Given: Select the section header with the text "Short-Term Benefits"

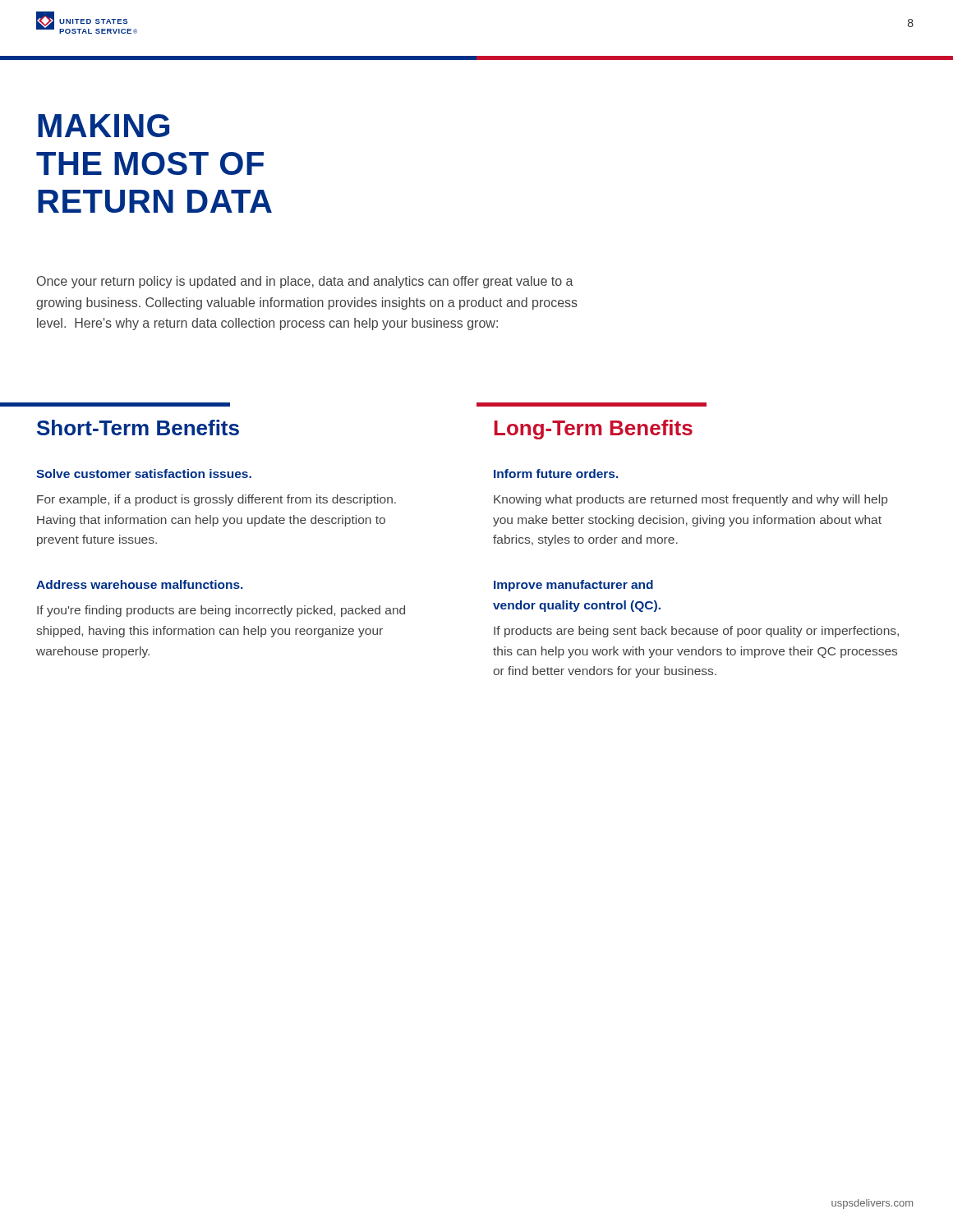Looking at the screenshot, I should coord(232,422).
